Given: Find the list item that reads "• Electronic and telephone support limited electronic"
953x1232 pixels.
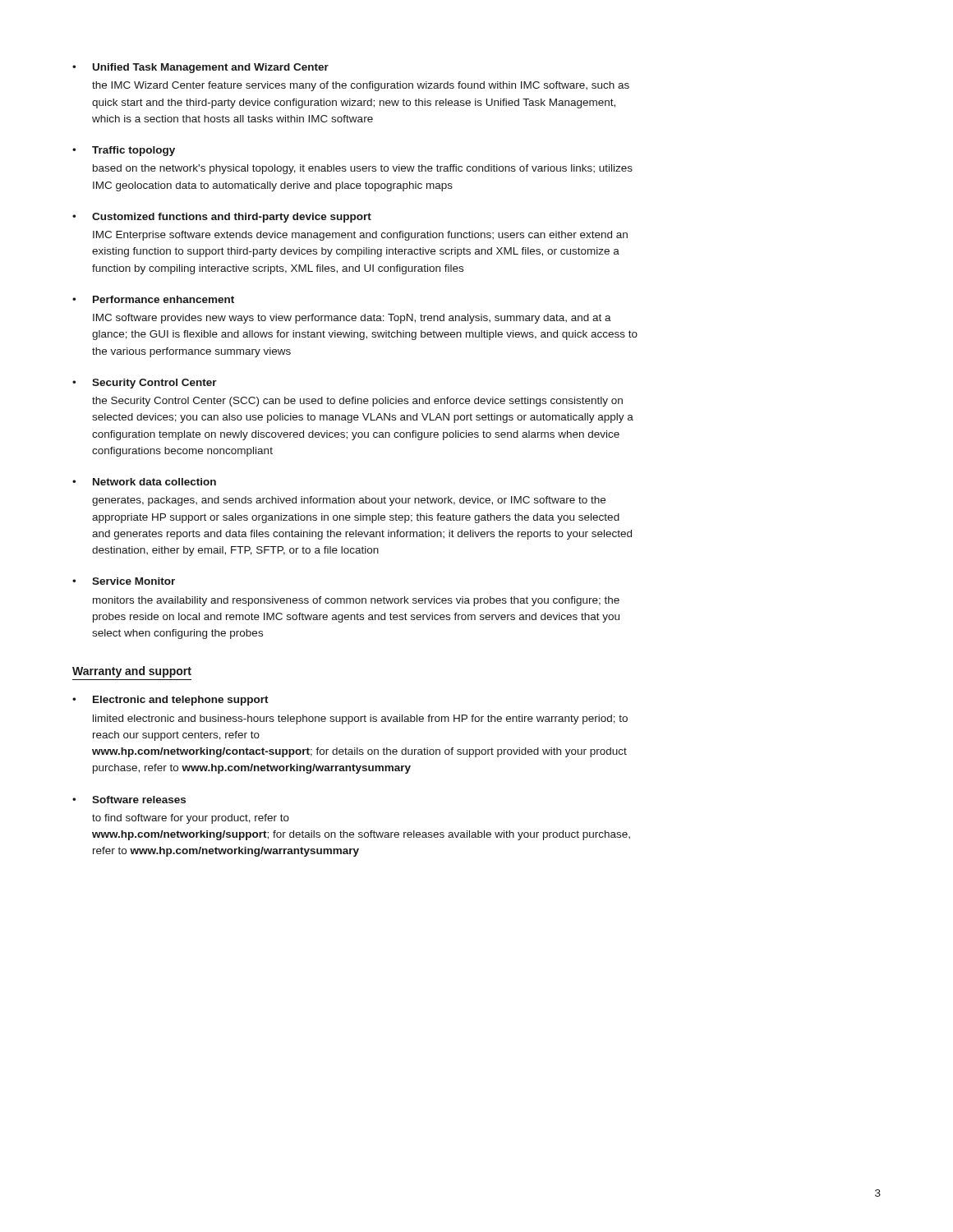Looking at the screenshot, I should [170, 701].
